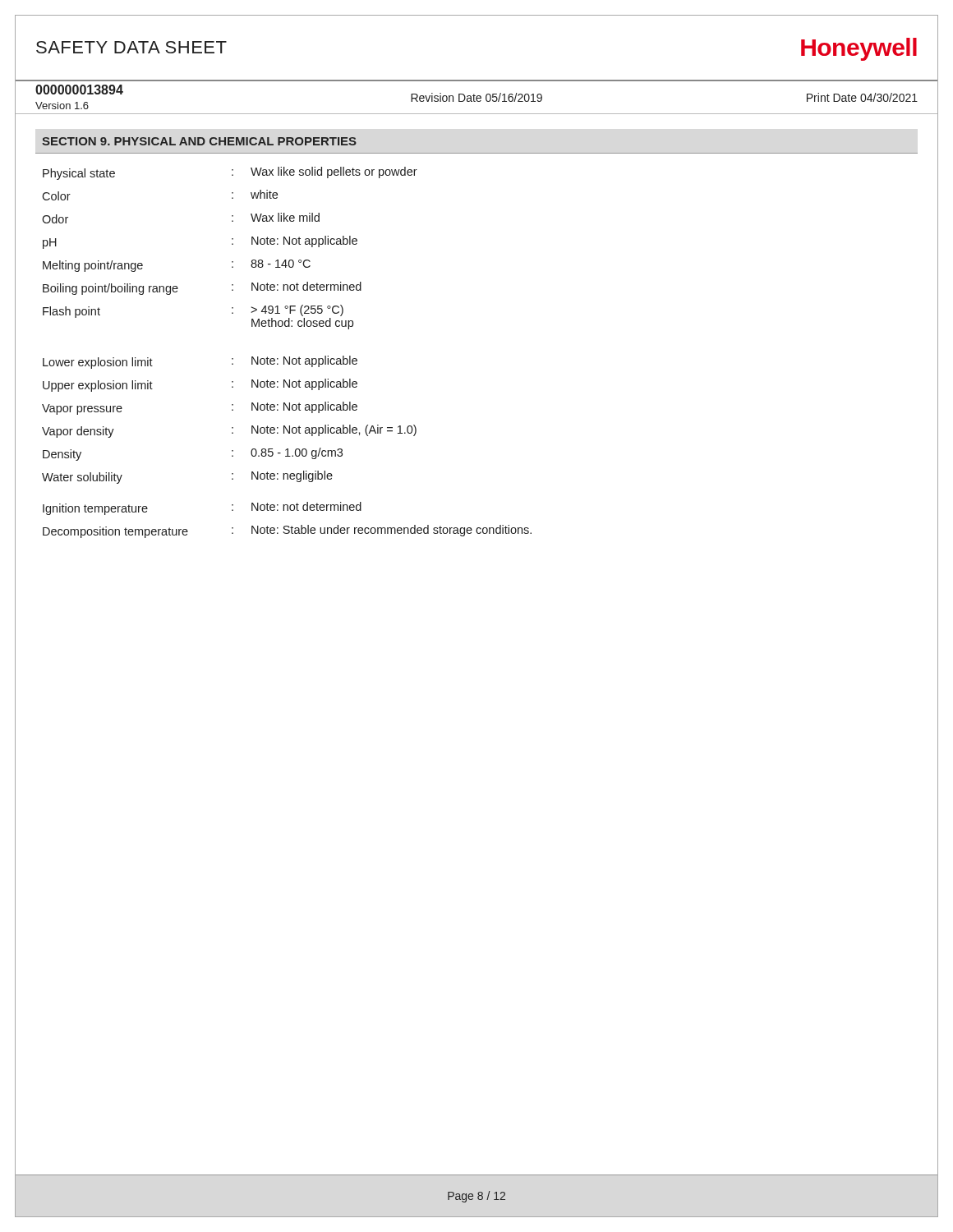Locate the text block starting "Upper explosion limit"
The width and height of the screenshot is (953, 1232).
(x=101, y=384)
